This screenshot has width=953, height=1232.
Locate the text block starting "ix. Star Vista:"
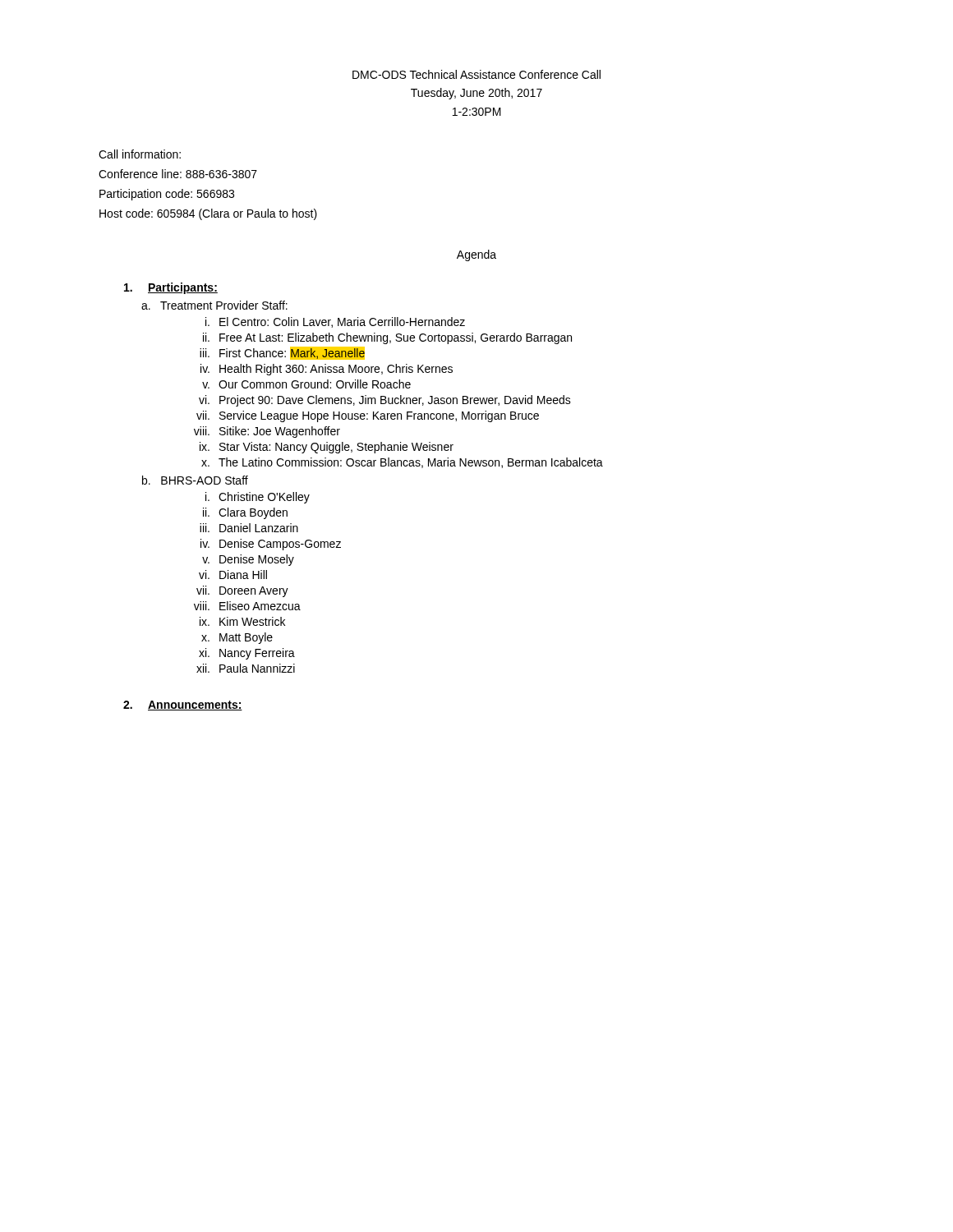point(317,447)
